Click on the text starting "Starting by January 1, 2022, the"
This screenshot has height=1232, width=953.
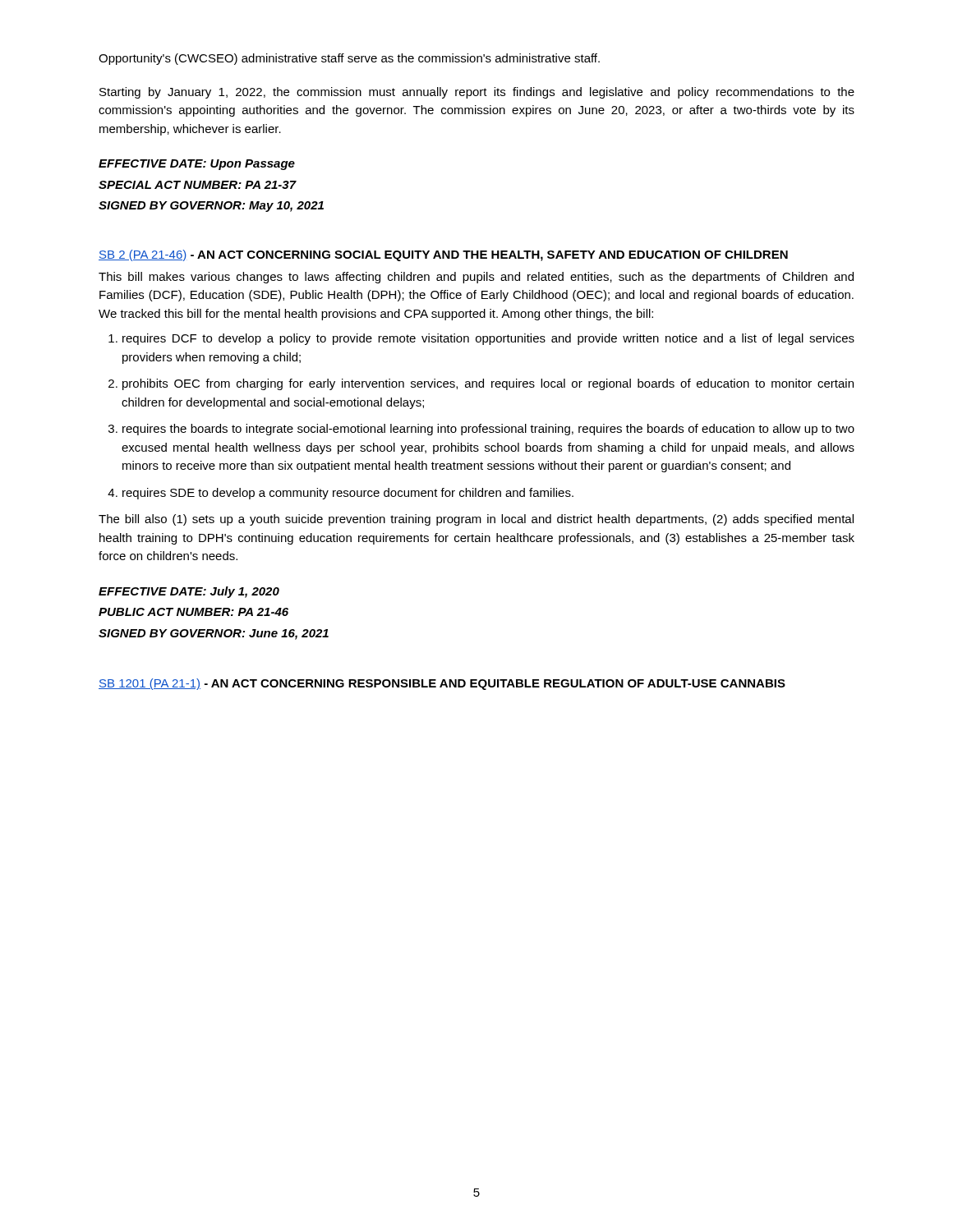pyautogui.click(x=476, y=110)
